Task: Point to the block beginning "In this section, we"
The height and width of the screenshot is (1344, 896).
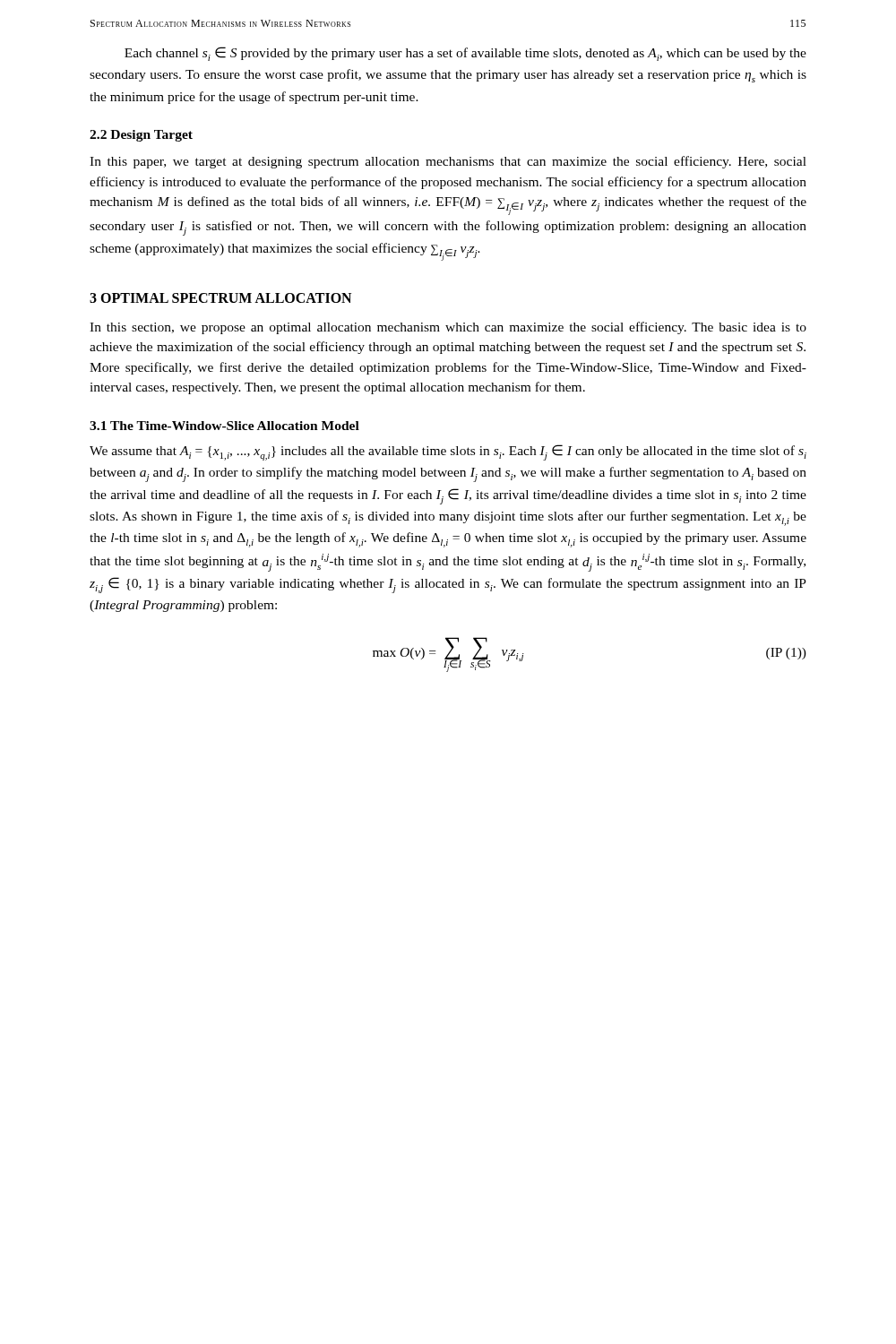Action: click(448, 357)
